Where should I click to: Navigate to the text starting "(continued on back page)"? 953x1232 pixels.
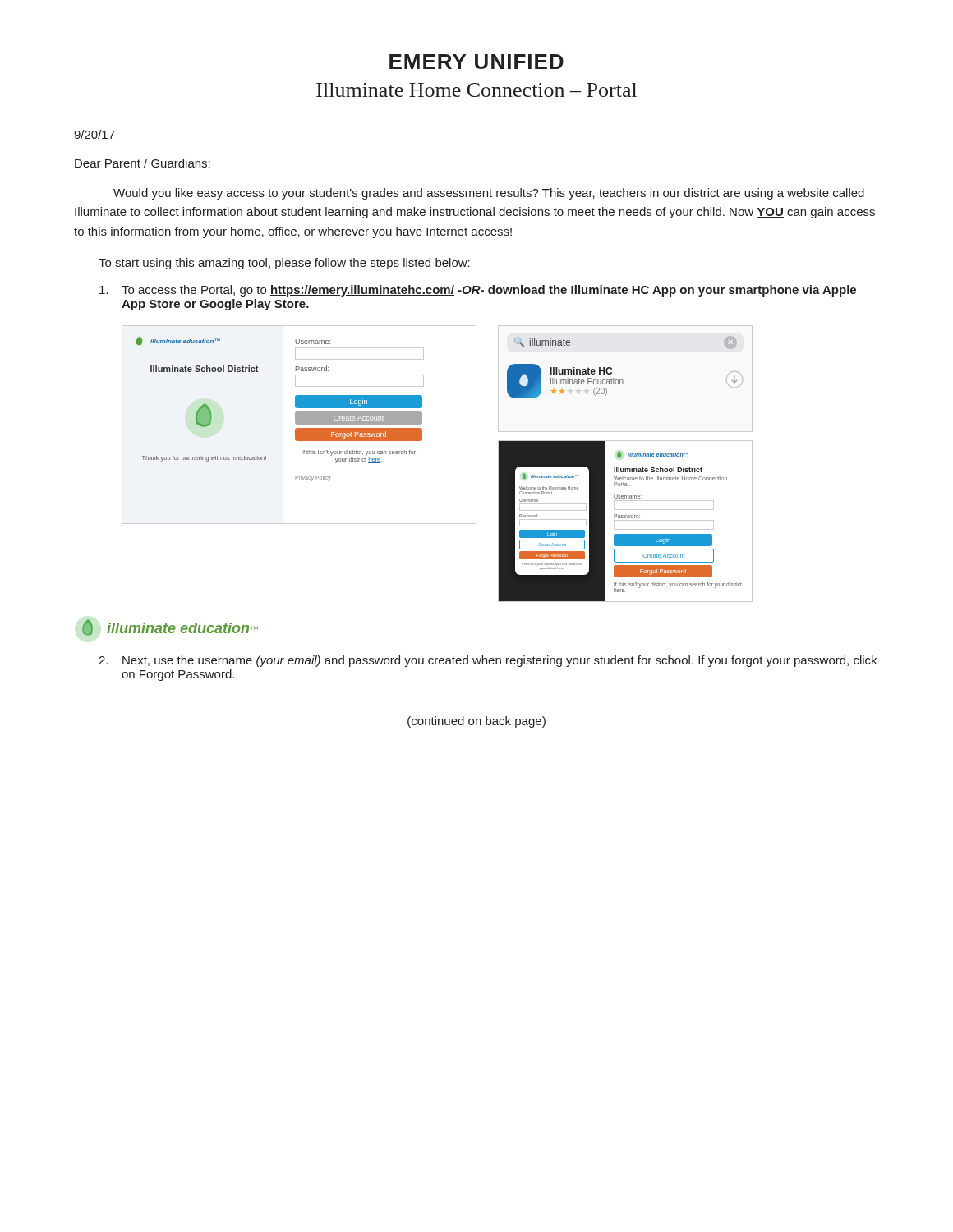(x=476, y=721)
